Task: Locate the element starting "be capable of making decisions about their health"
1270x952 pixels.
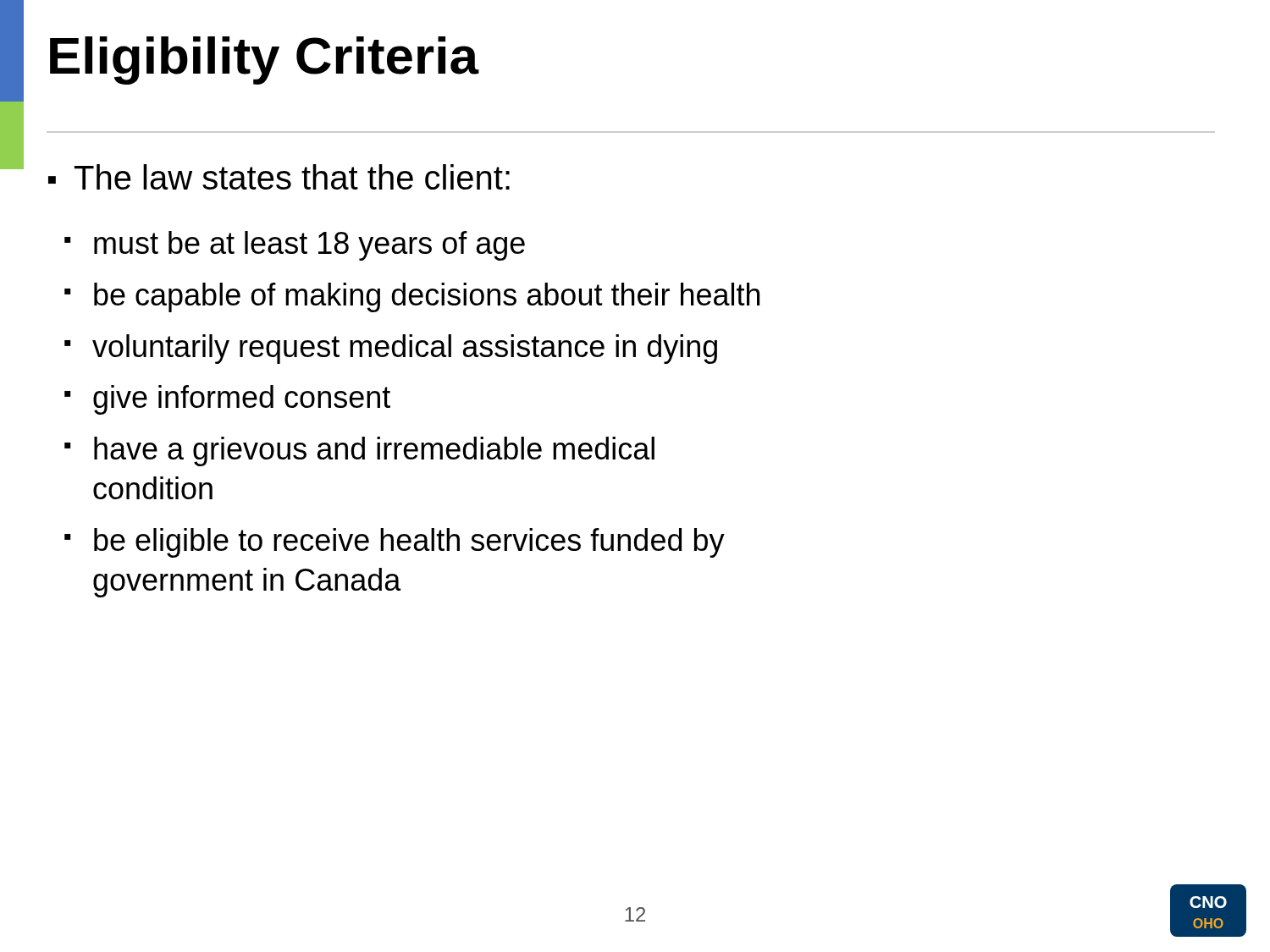Action: tap(413, 296)
